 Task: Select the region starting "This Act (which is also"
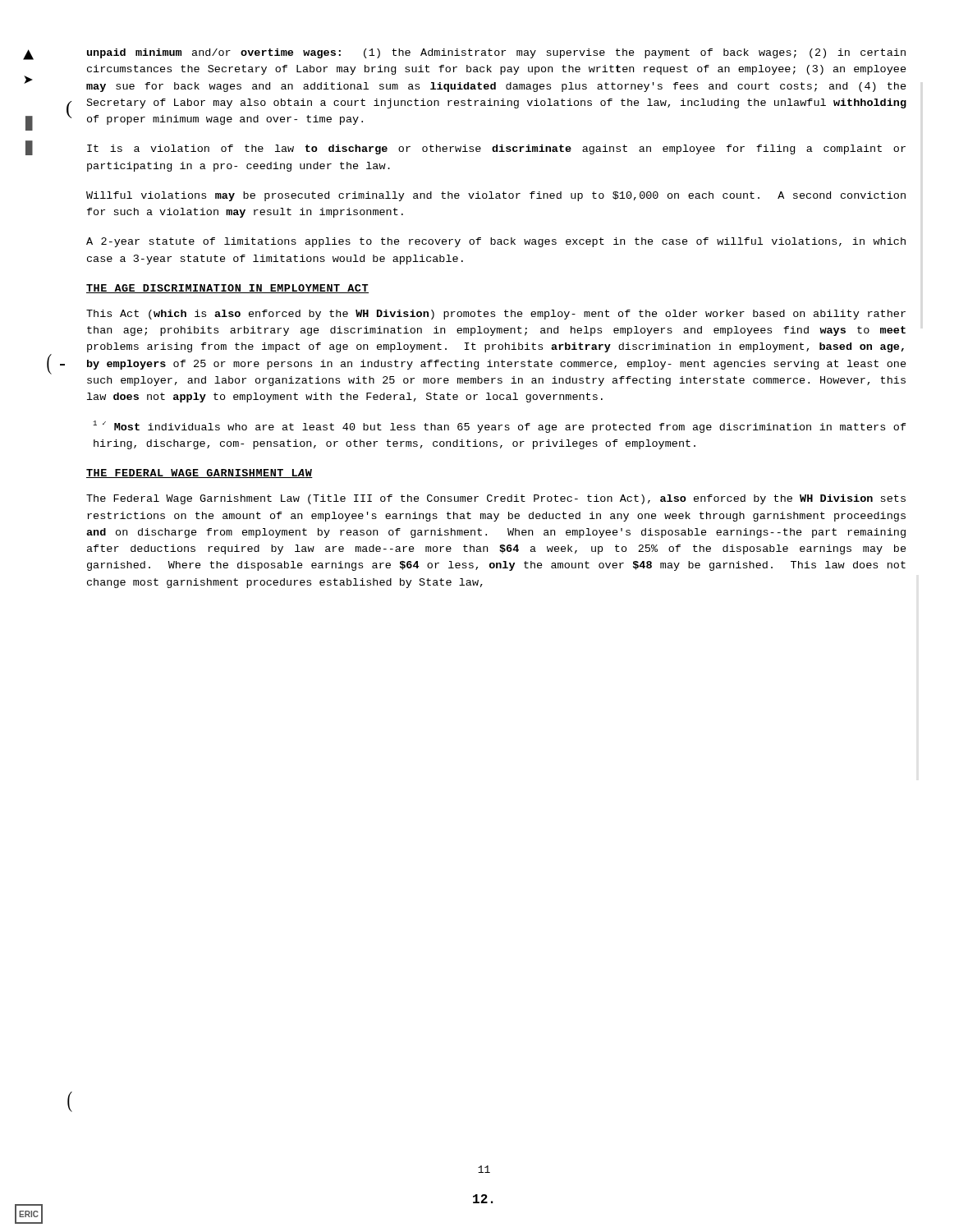[x=496, y=355]
